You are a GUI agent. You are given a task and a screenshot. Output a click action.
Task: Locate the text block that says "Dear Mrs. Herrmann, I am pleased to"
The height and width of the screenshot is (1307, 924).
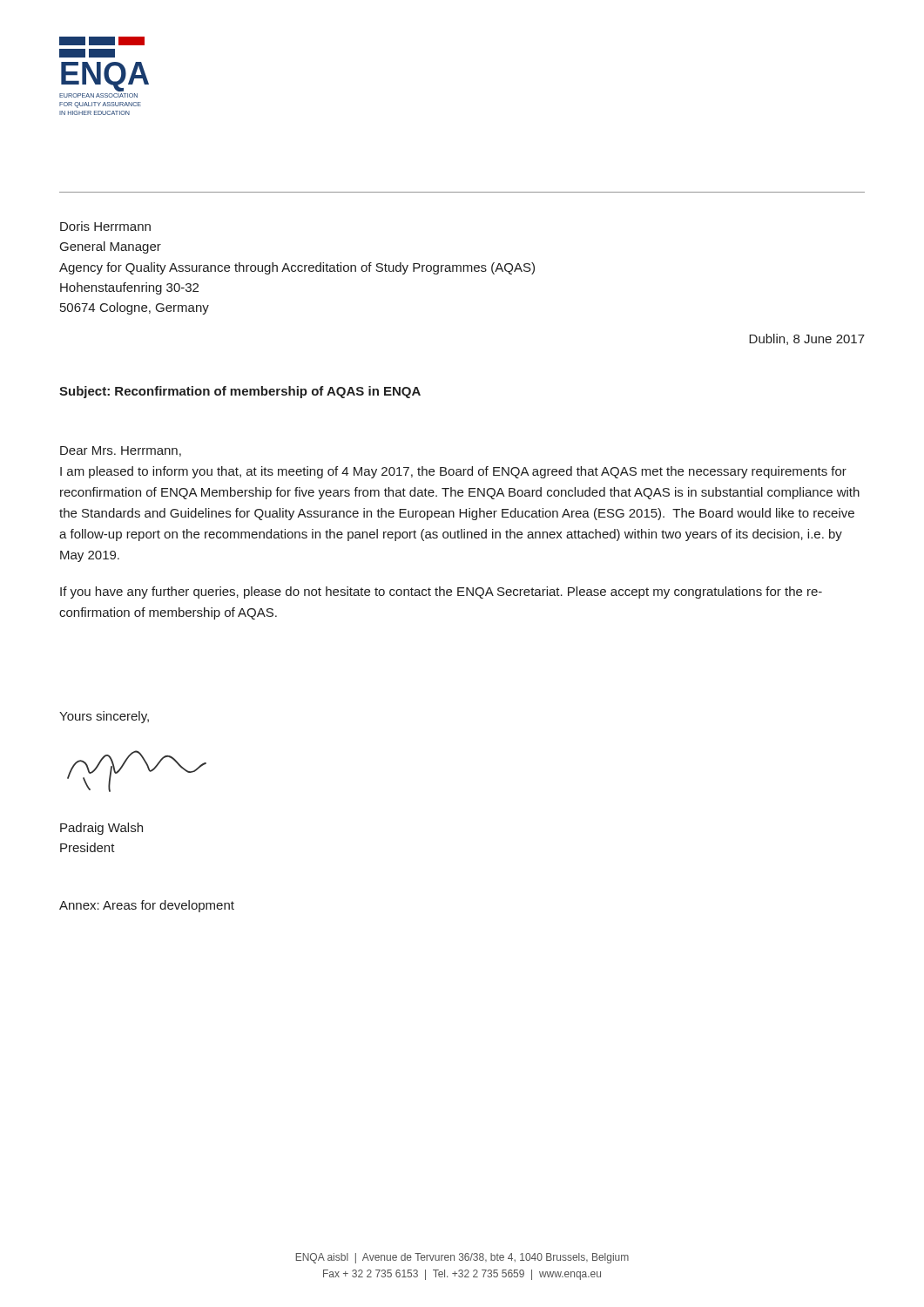(x=462, y=532)
